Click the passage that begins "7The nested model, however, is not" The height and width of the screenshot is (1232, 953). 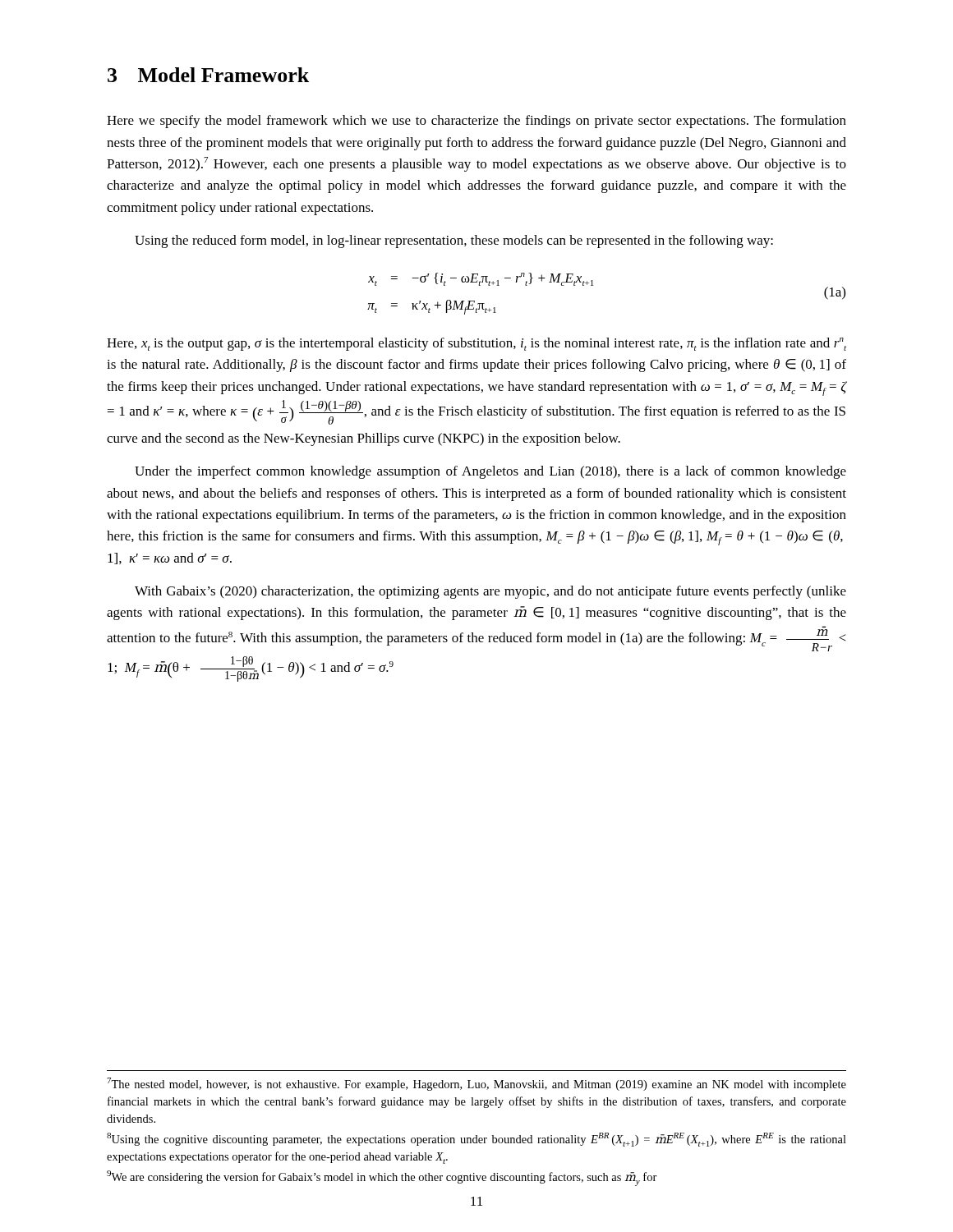tap(476, 1101)
